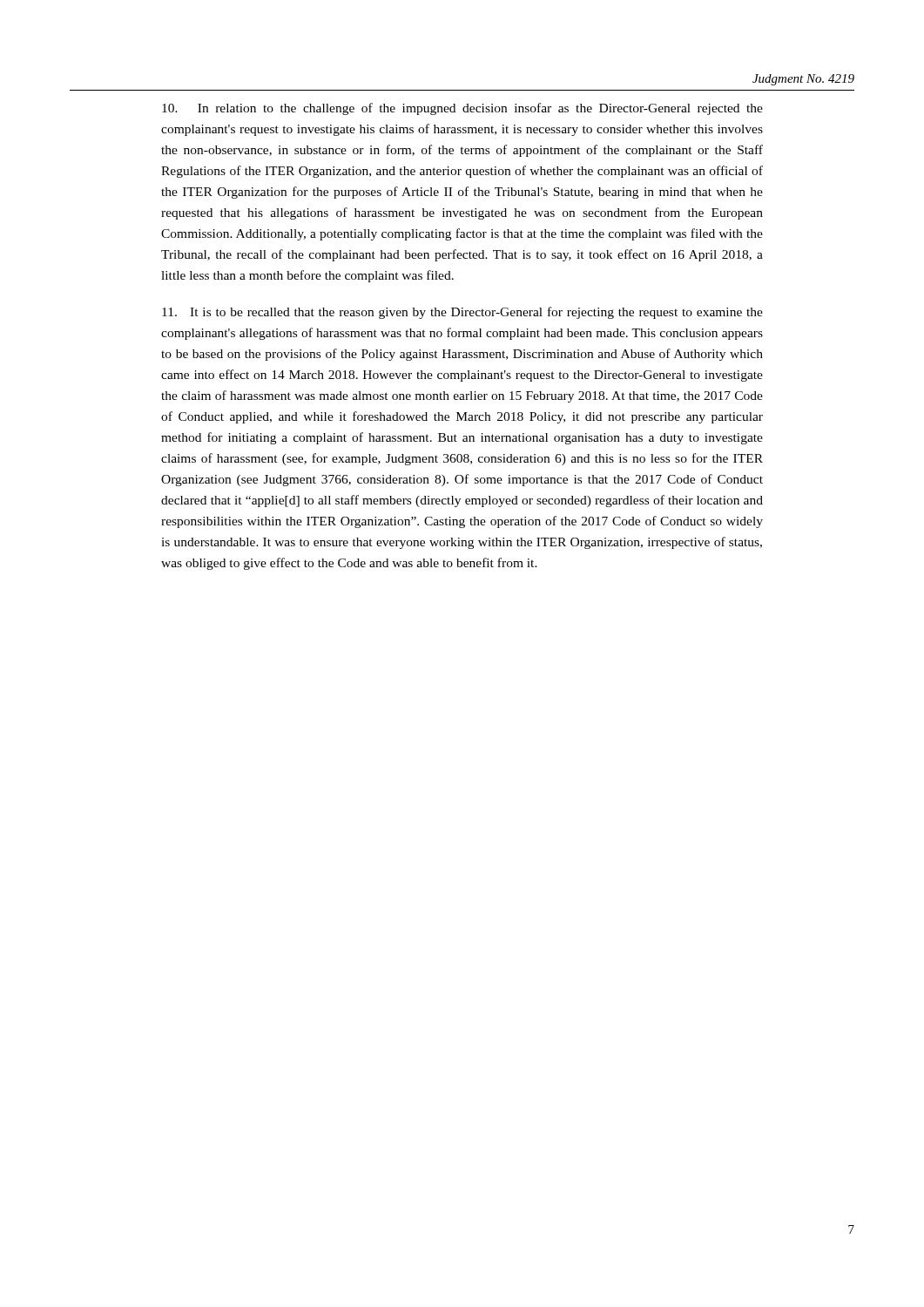
Task: Locate the text block containing "In relation to the challenge of the impugned"
Action: (462, 192)
